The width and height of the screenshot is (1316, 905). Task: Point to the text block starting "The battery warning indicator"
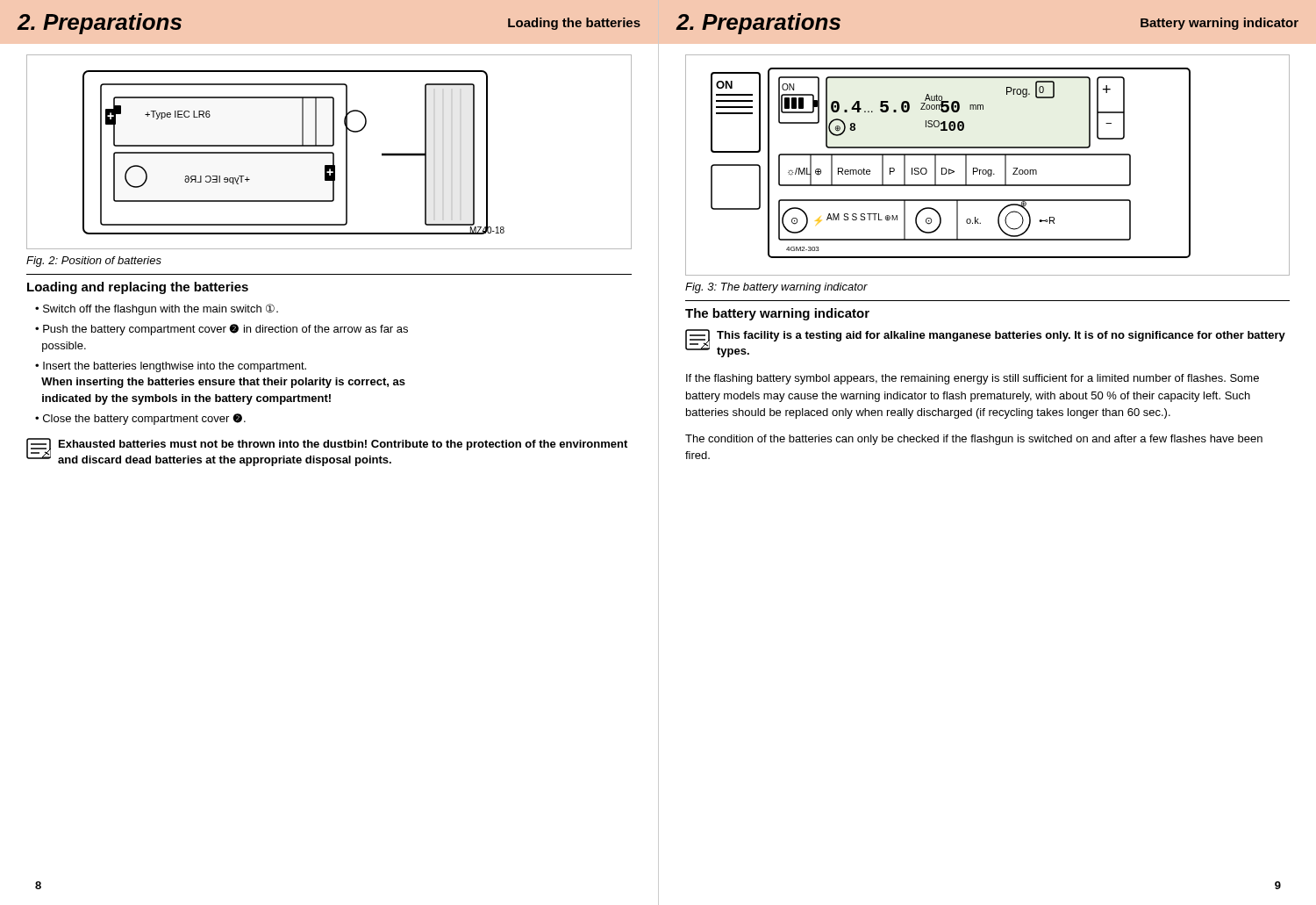(x=777, y=313)
